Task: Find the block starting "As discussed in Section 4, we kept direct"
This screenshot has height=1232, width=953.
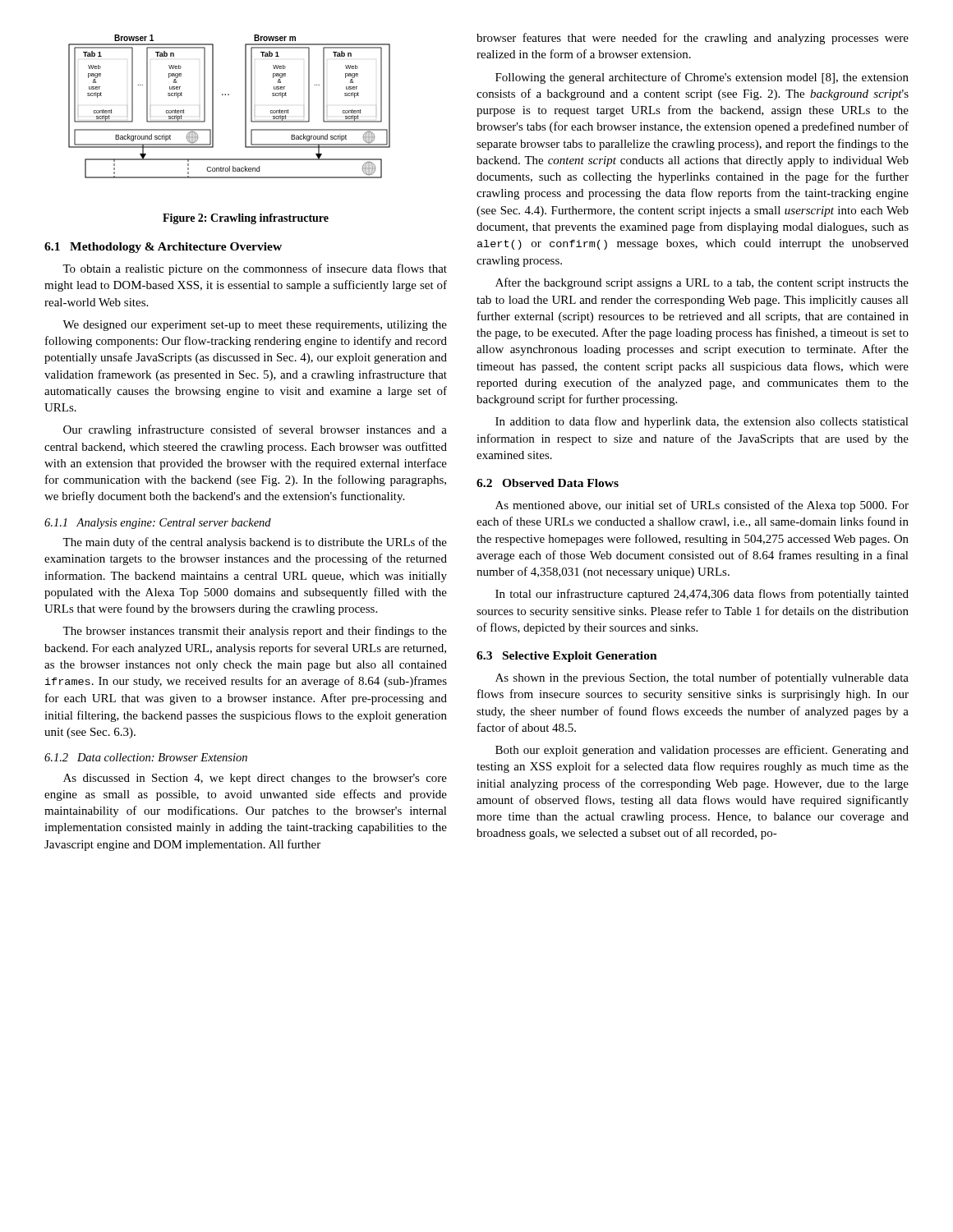Action: point(246,811)
